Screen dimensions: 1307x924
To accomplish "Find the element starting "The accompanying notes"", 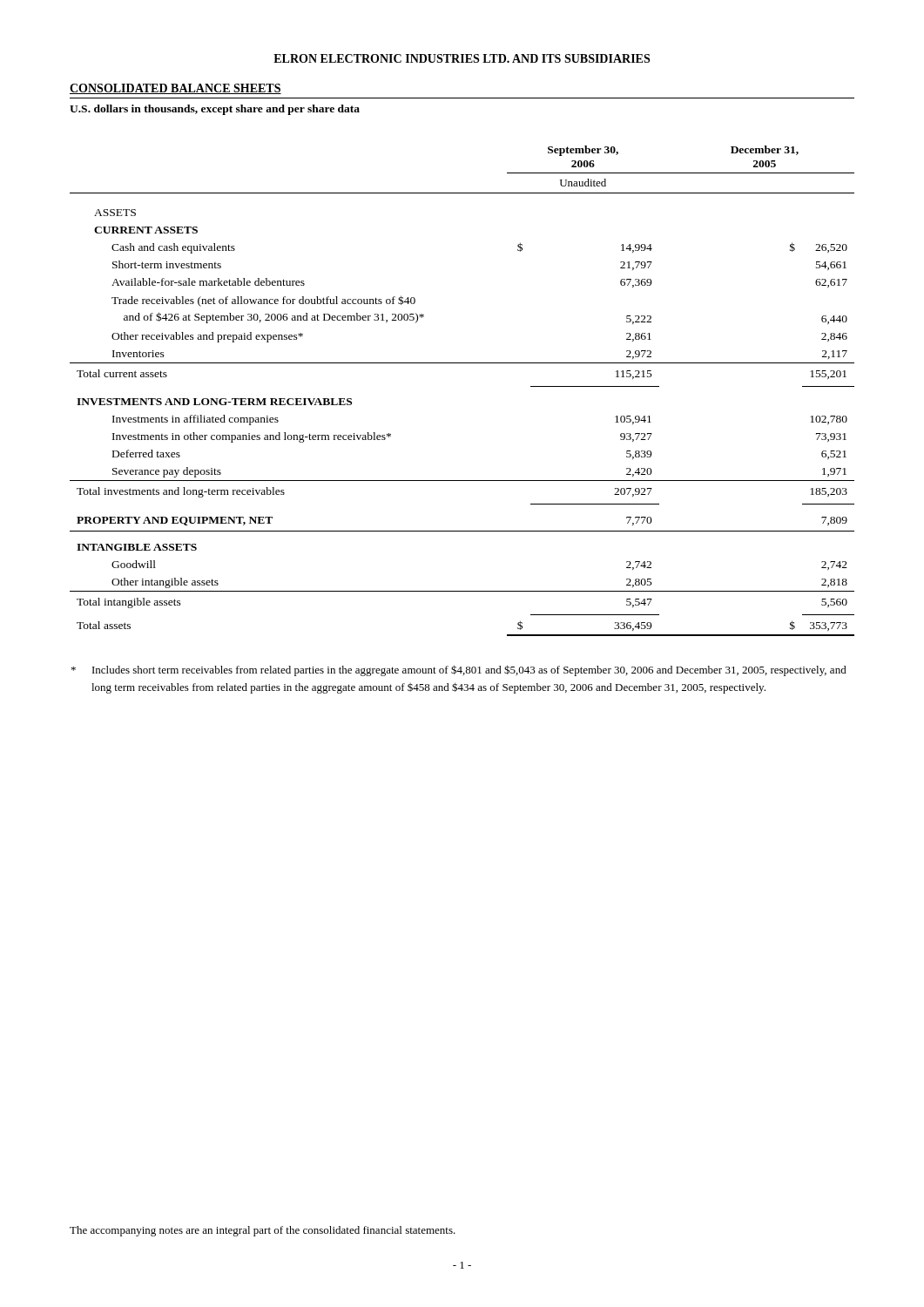I will point(263,1230).
